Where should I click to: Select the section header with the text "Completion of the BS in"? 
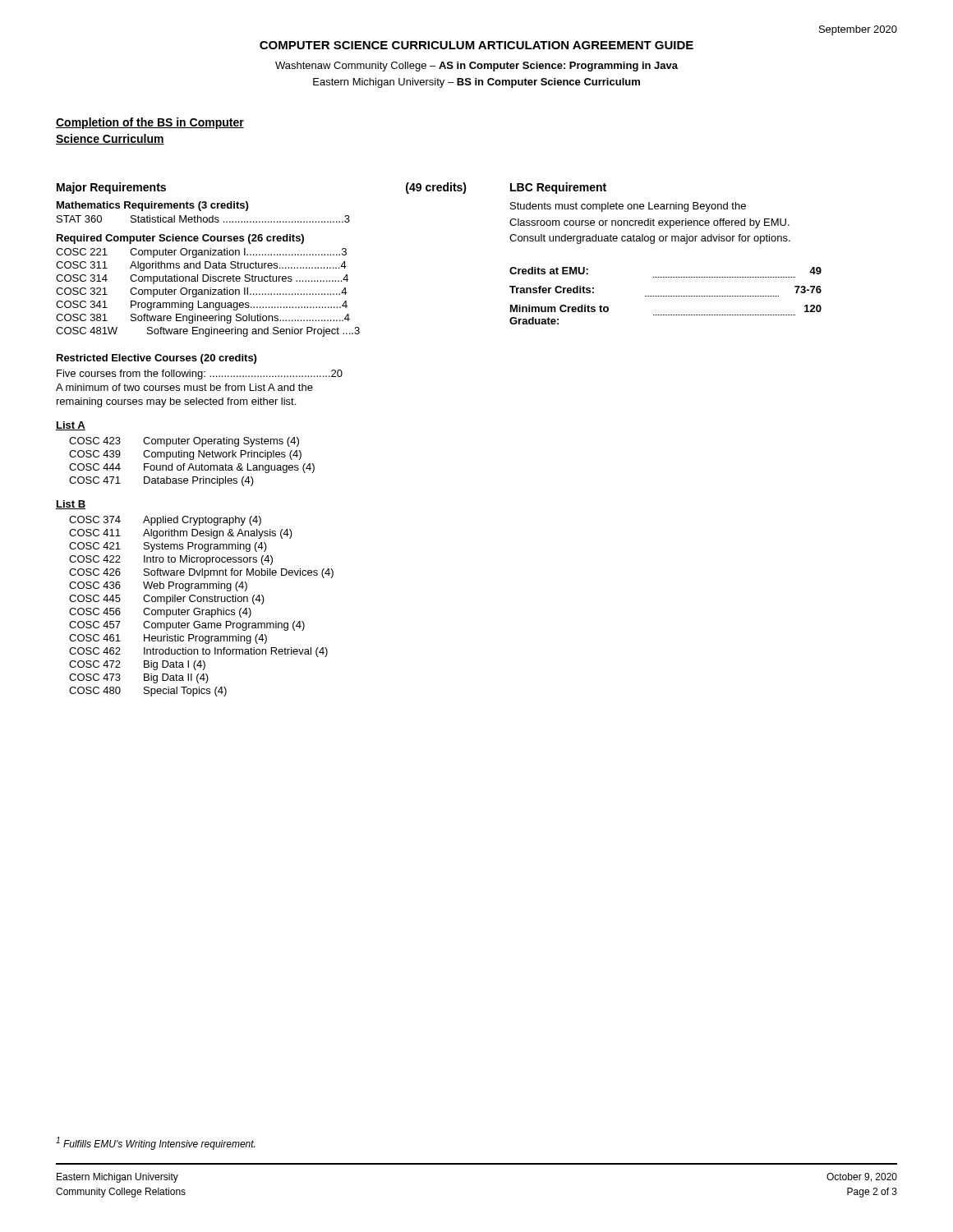[150, 130]
